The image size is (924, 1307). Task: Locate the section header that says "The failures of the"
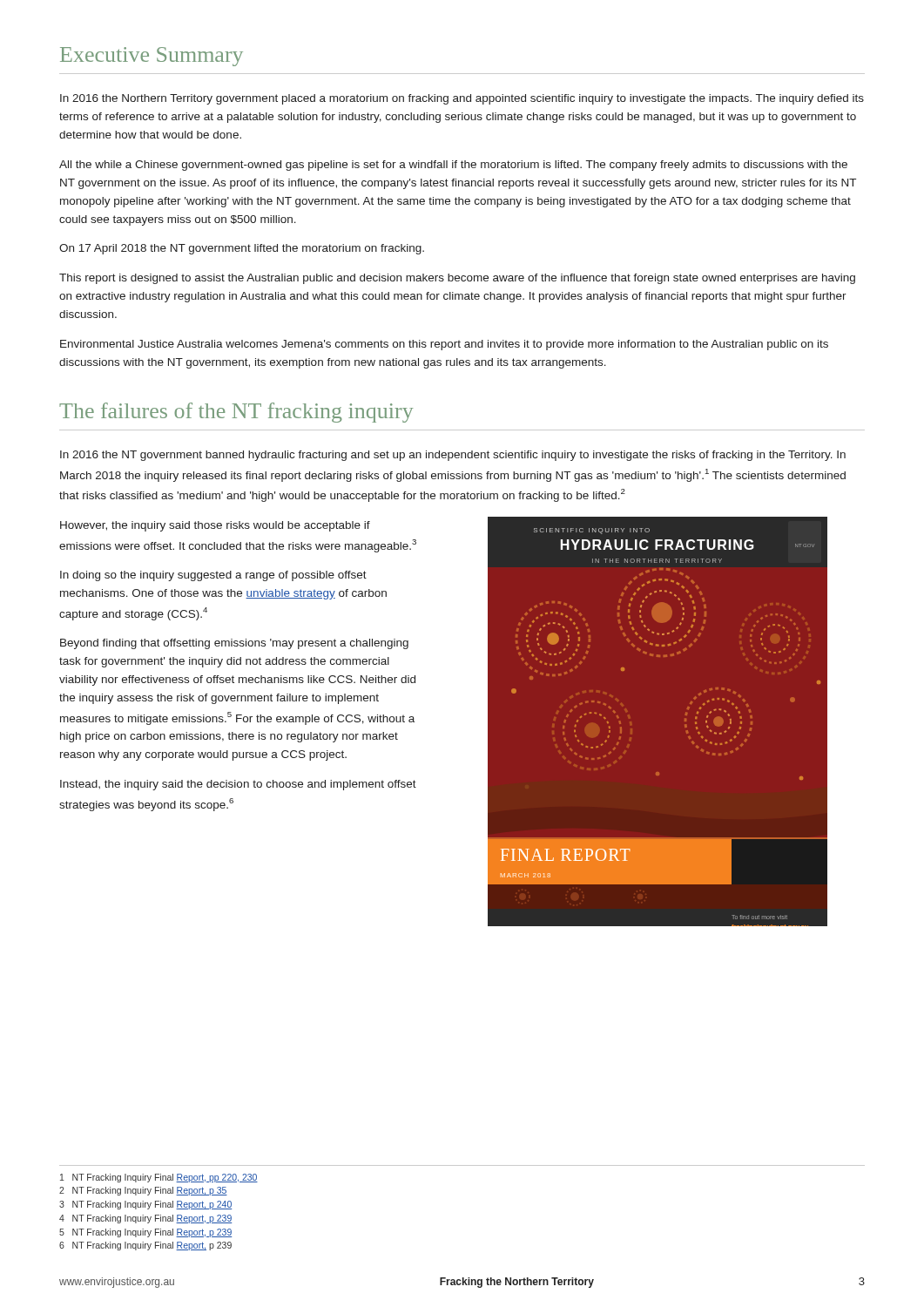(236, 413)
